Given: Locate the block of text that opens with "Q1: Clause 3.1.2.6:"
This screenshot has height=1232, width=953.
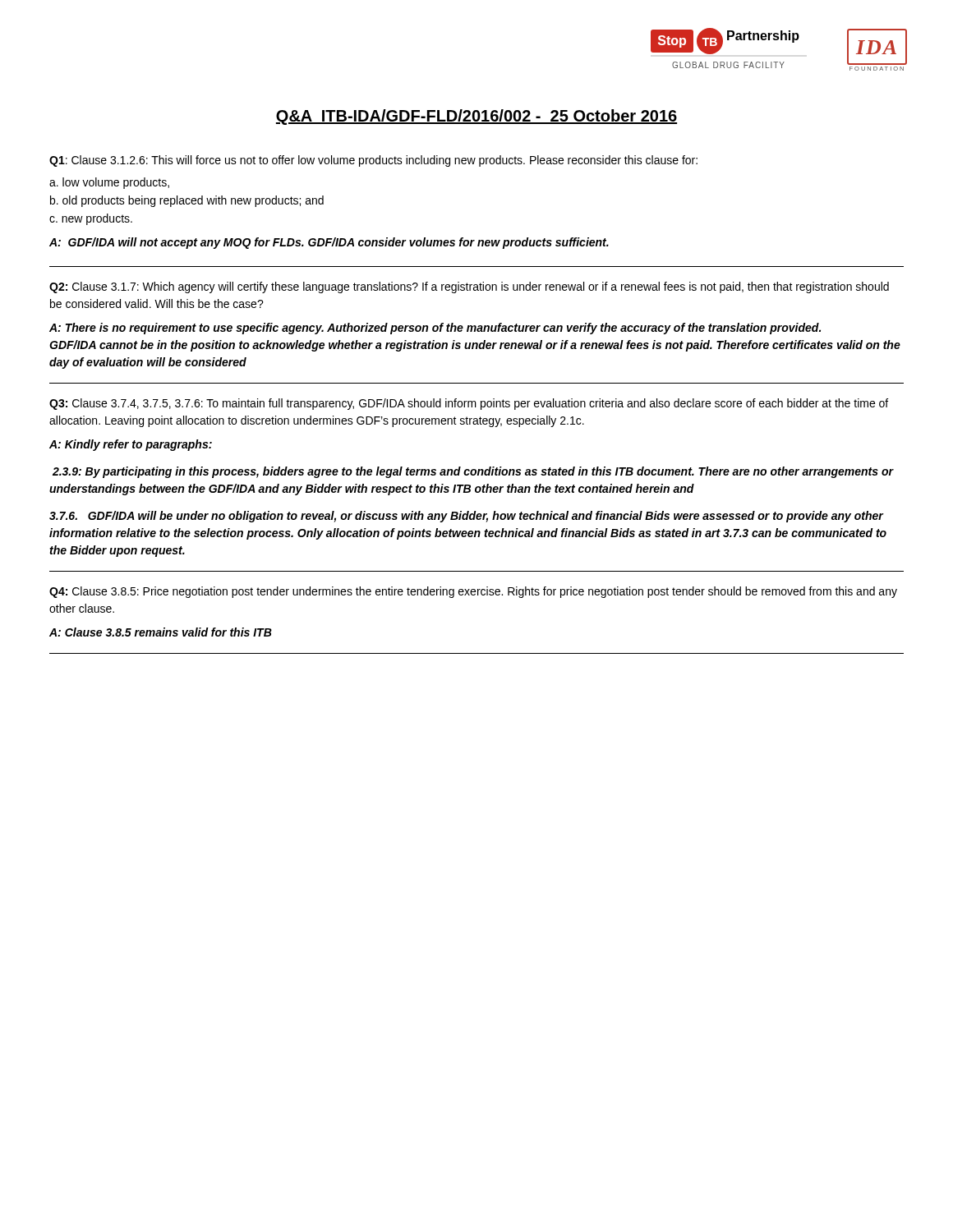Looking at the screenshot, I should click(374, 160).
